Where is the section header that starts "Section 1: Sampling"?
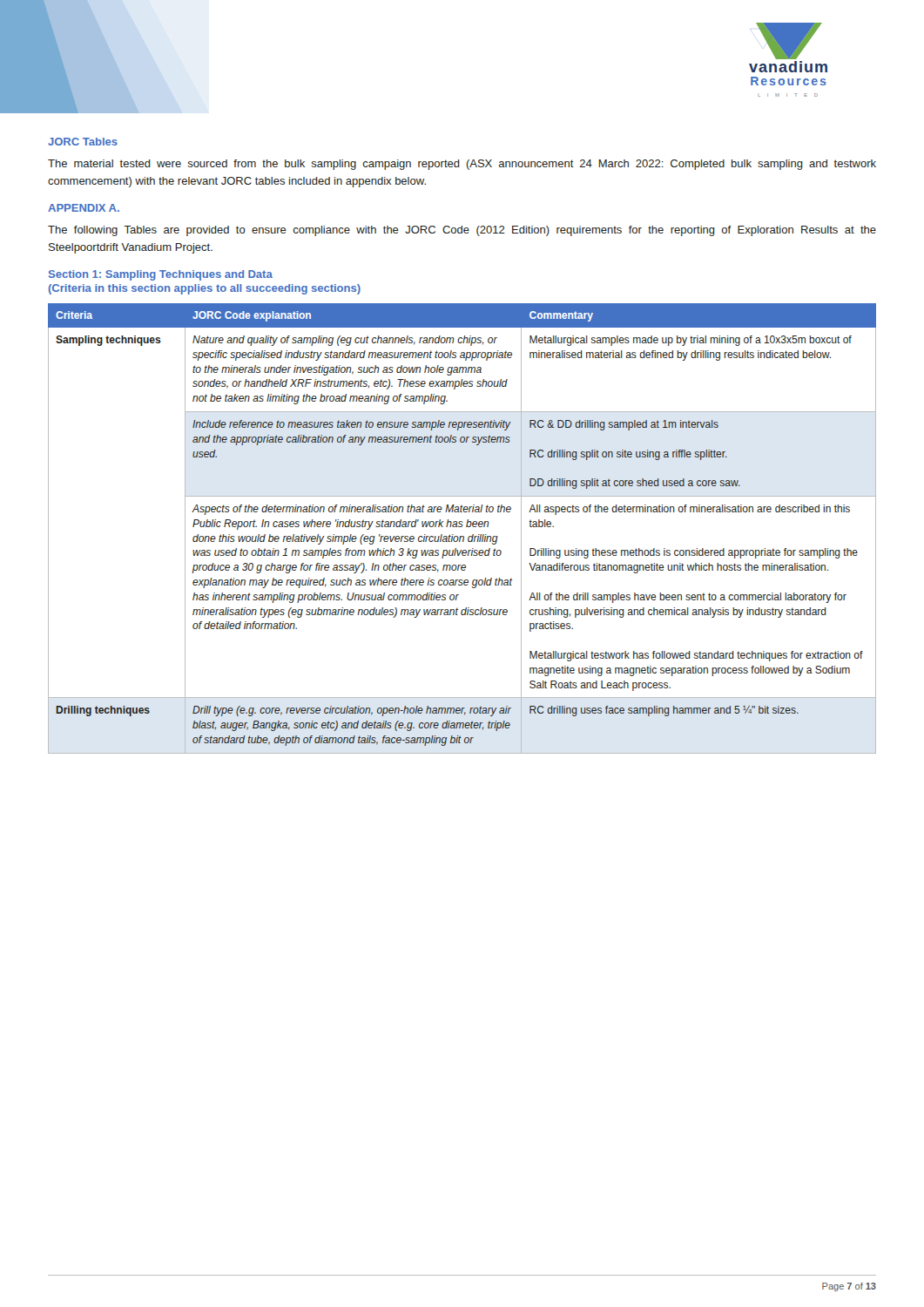924x1307 pixels. pos(160,274)
